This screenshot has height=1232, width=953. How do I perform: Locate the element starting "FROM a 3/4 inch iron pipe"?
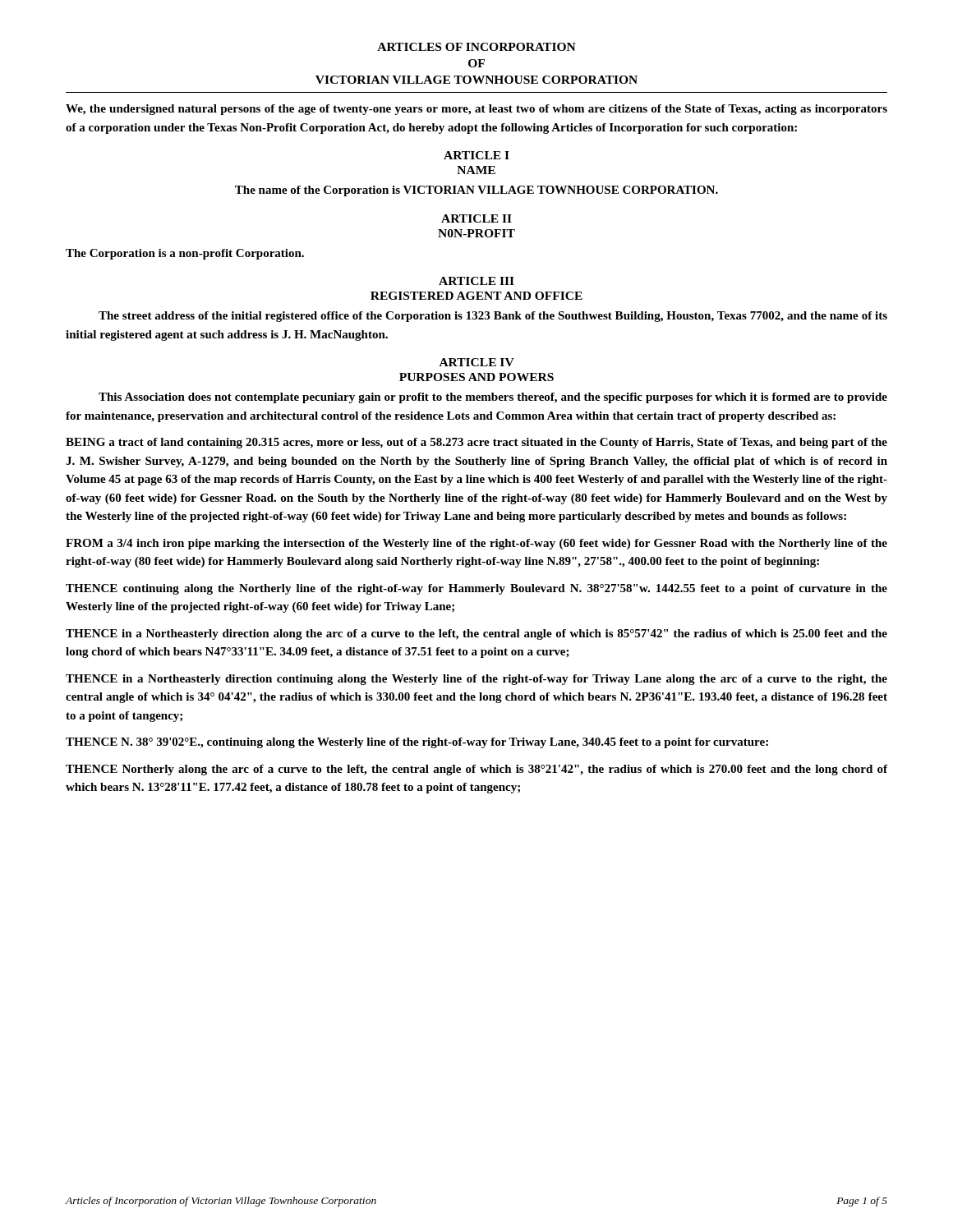(476, 552)
